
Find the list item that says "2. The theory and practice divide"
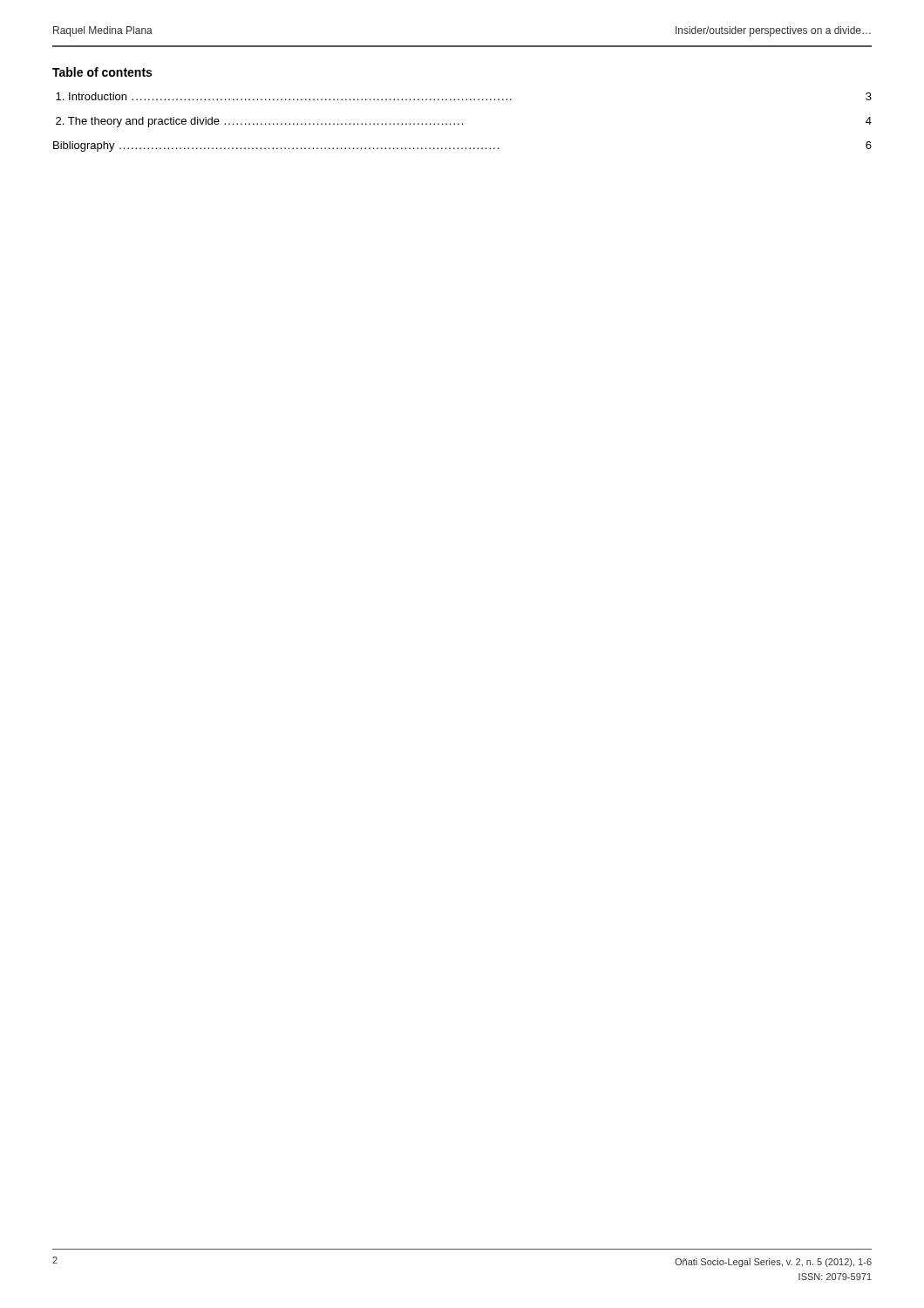pos(462,123)
